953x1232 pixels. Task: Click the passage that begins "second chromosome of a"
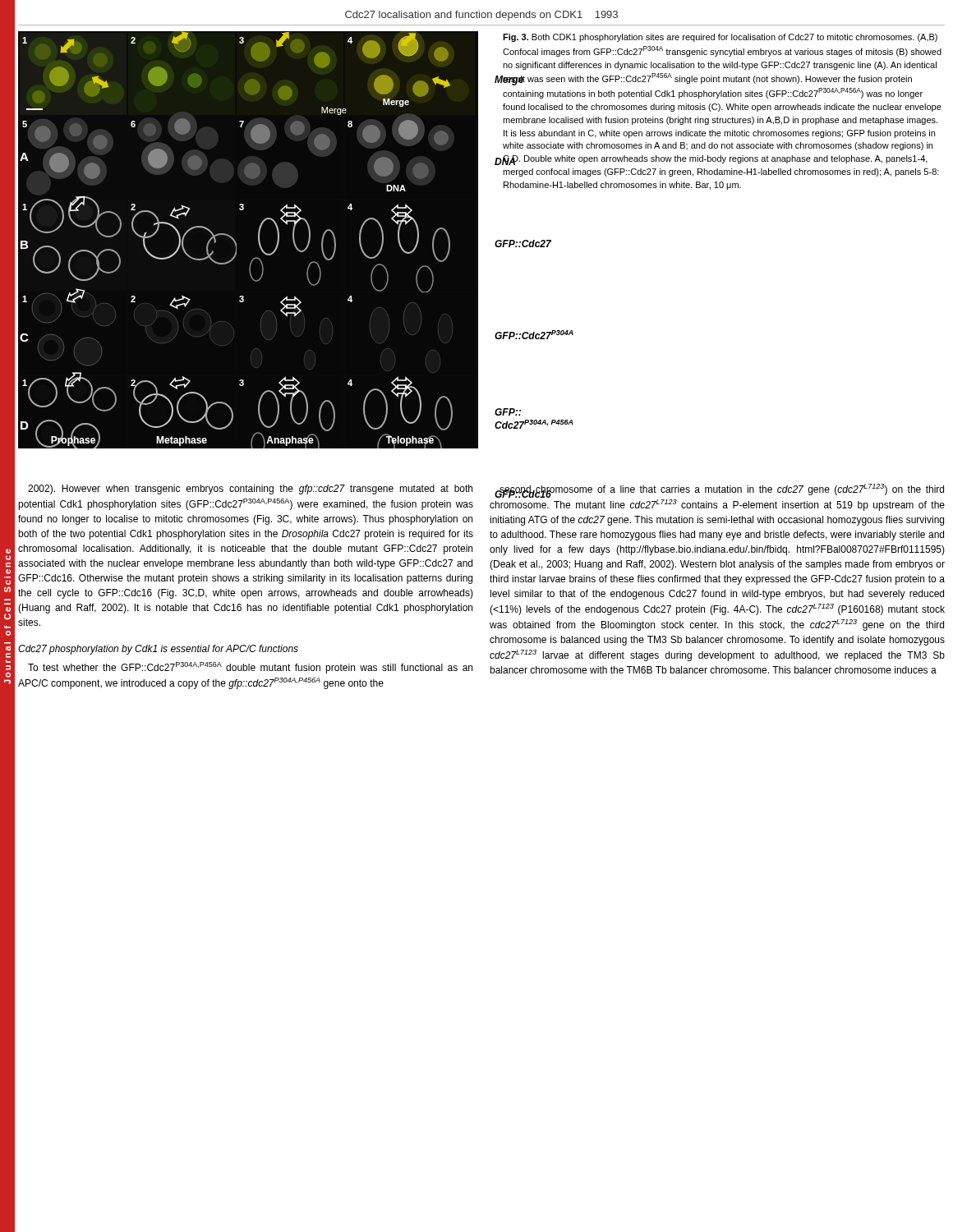717,579
